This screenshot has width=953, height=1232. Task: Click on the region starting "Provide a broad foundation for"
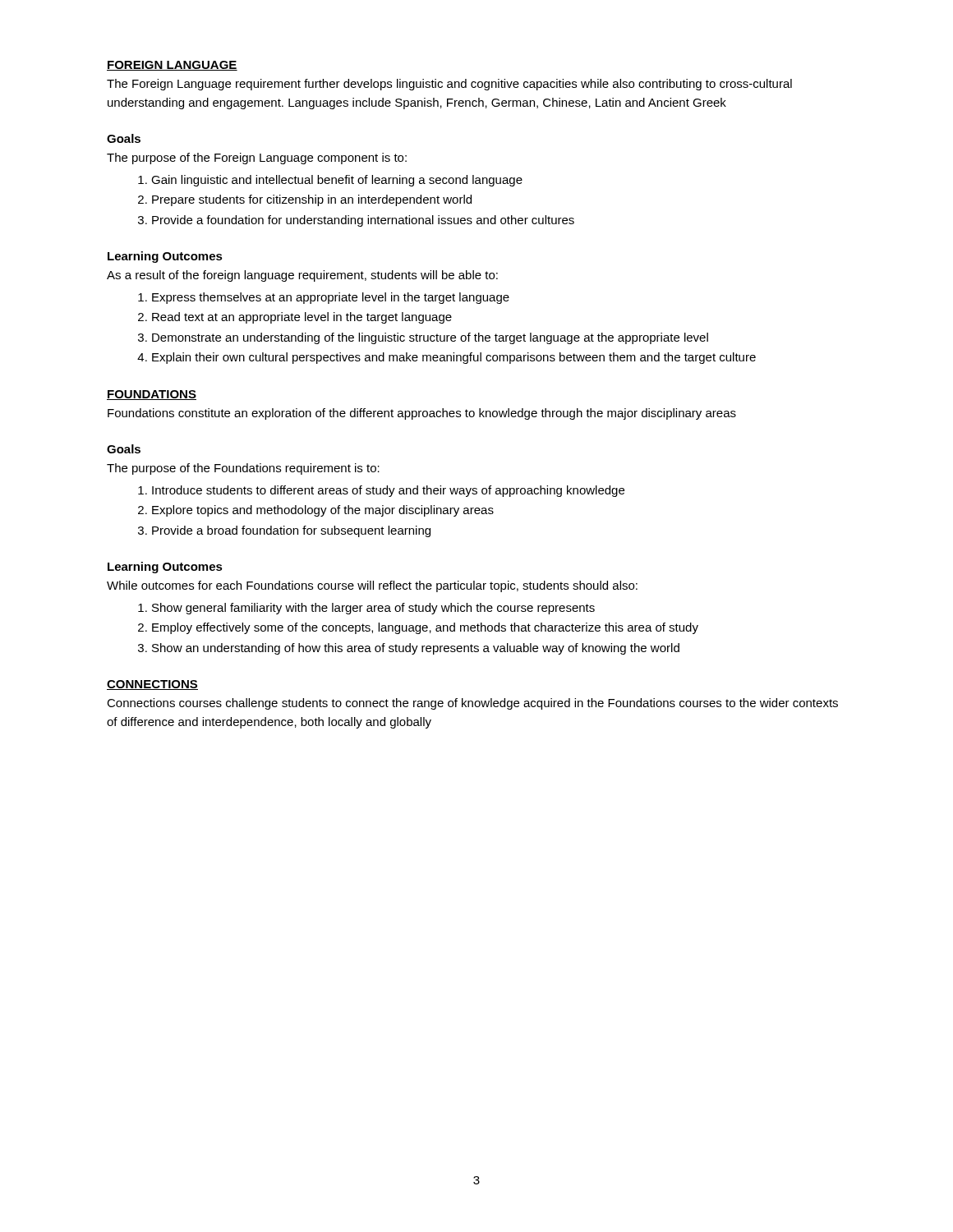(291, 530)
